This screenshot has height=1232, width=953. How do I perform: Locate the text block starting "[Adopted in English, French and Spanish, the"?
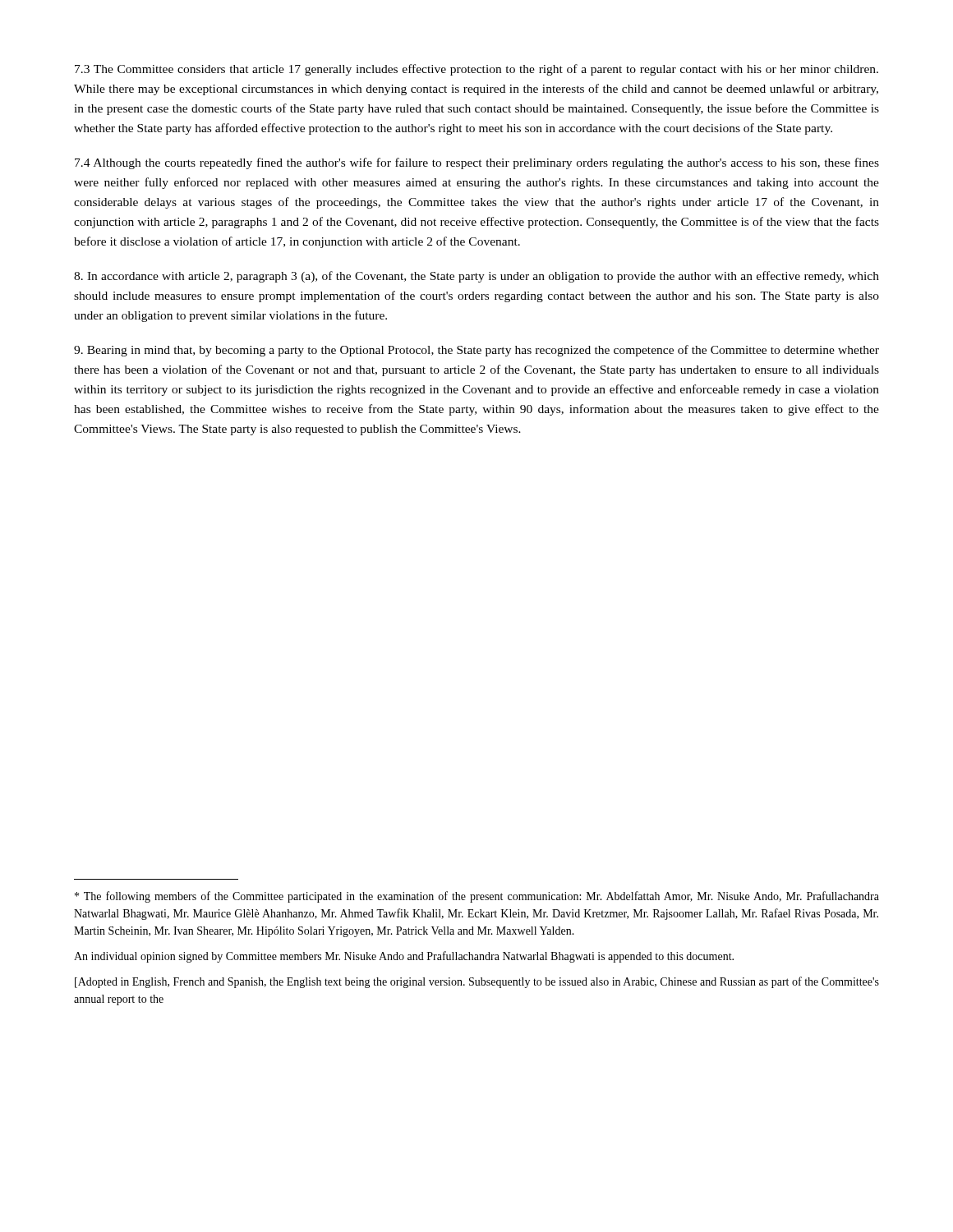tap(476, 991)
